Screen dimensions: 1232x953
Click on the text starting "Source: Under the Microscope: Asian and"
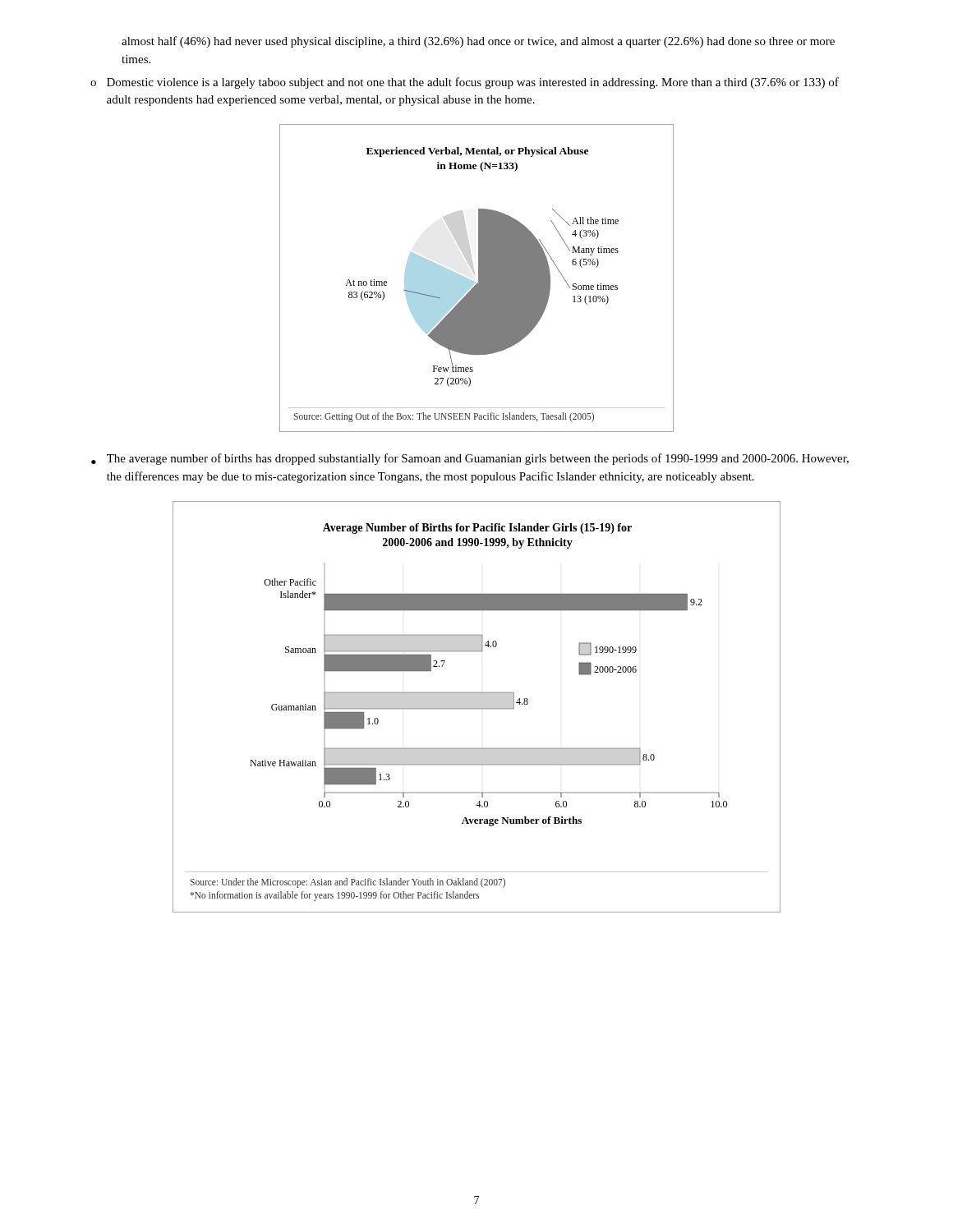[348, 888]
